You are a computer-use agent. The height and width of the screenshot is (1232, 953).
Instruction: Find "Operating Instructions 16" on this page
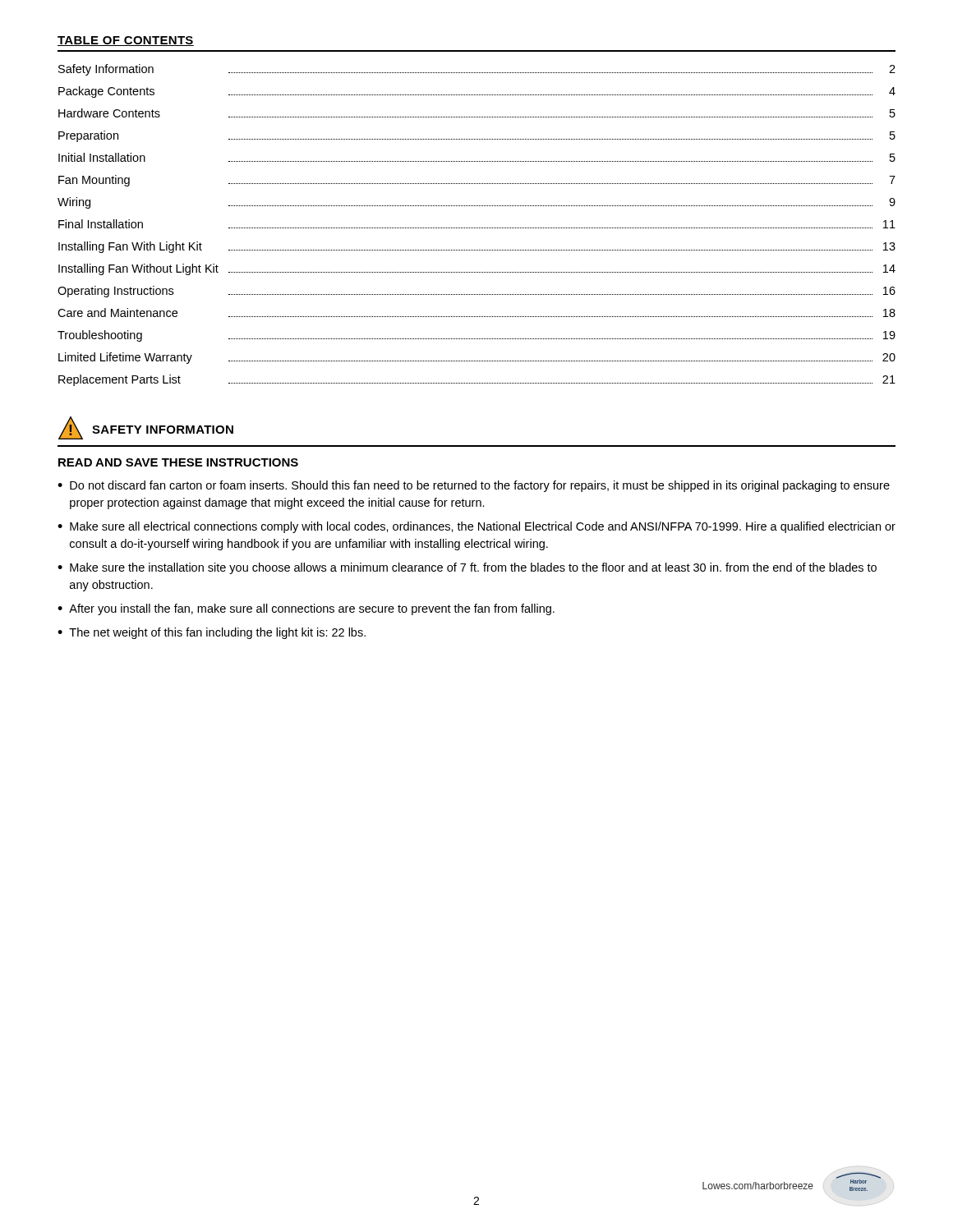(x=476, y=291)
